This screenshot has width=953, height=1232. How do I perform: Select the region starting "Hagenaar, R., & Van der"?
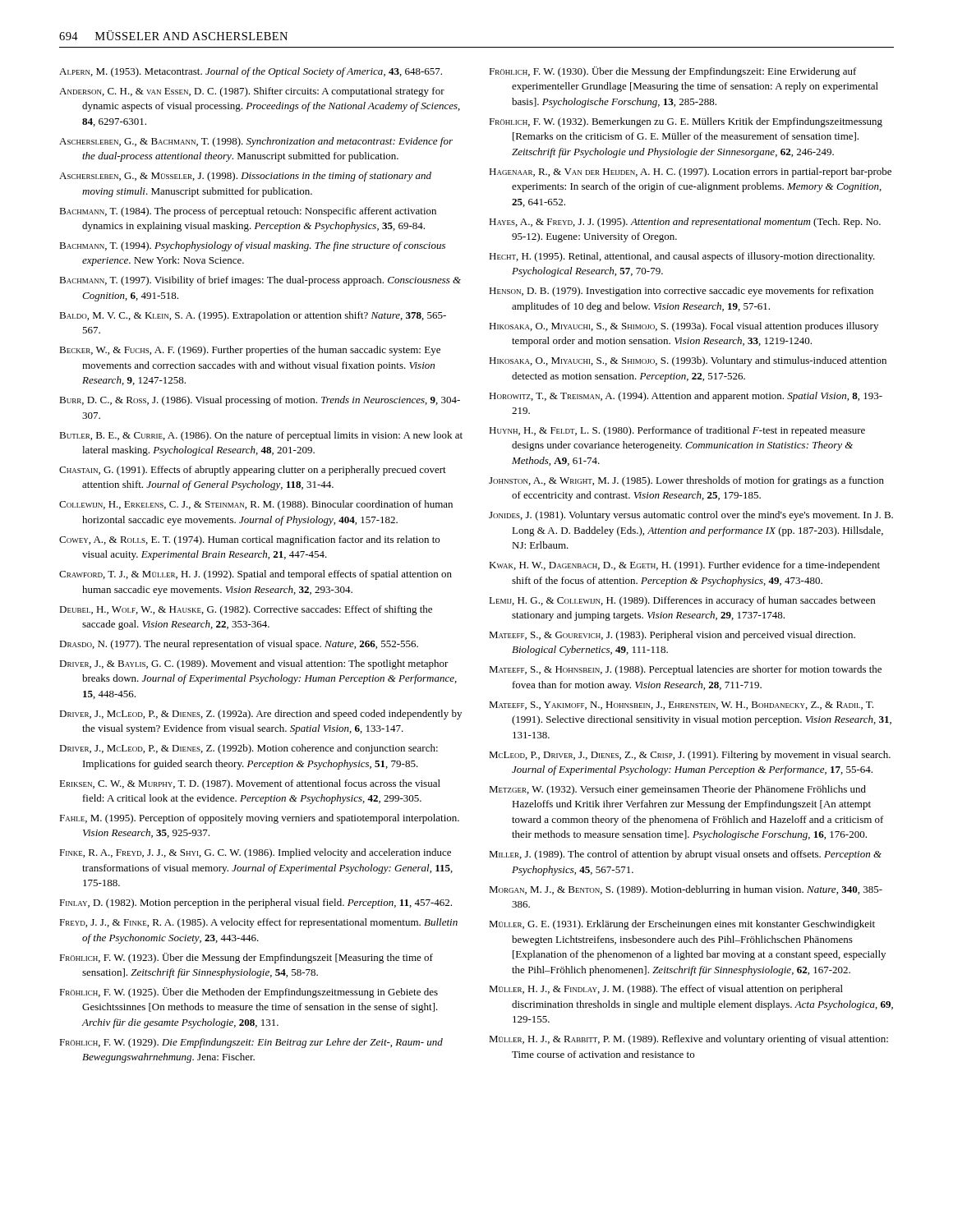coord(690,186)
